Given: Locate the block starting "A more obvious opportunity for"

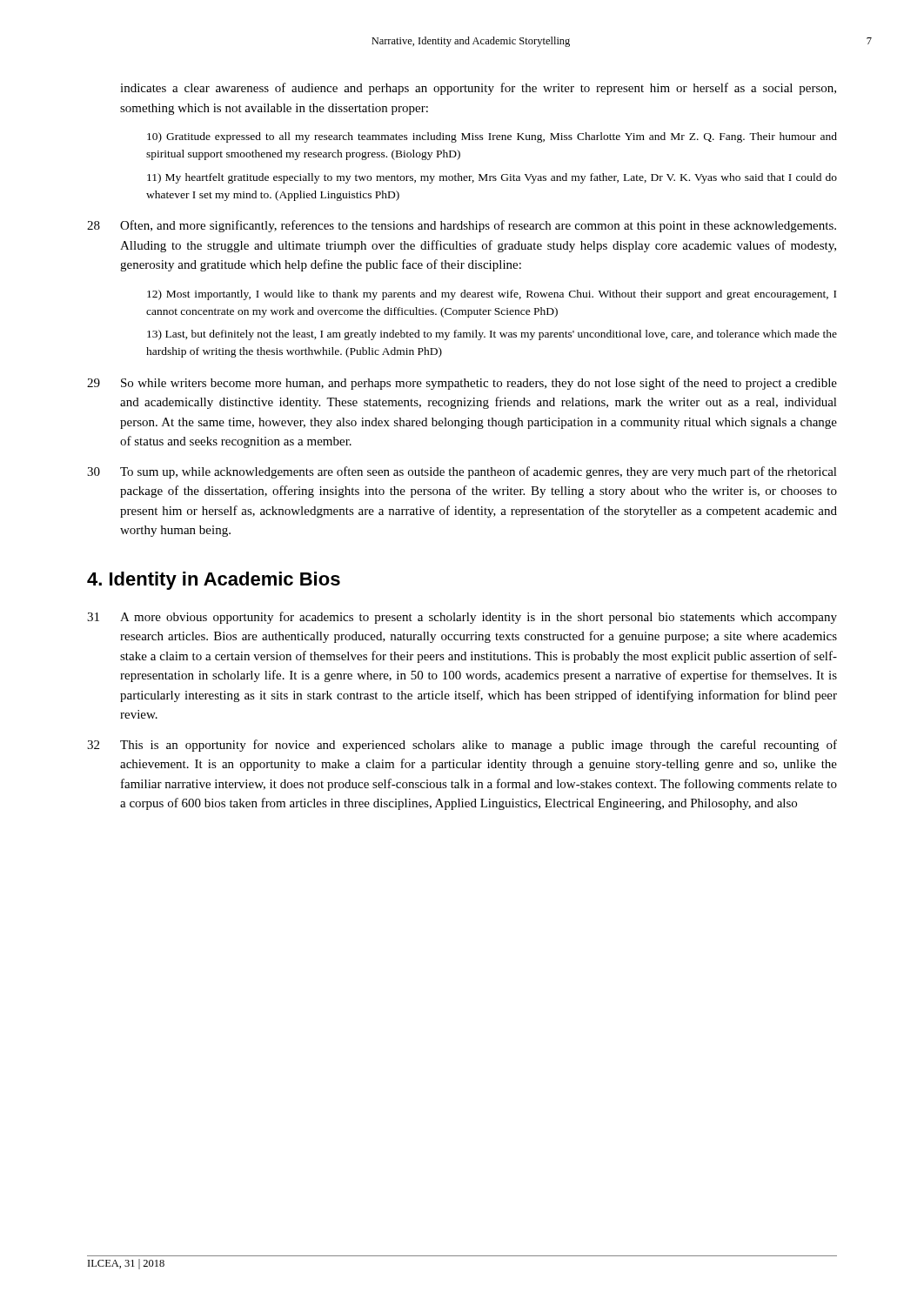Looking at the screenshot, I should click(x=478, y=665).
